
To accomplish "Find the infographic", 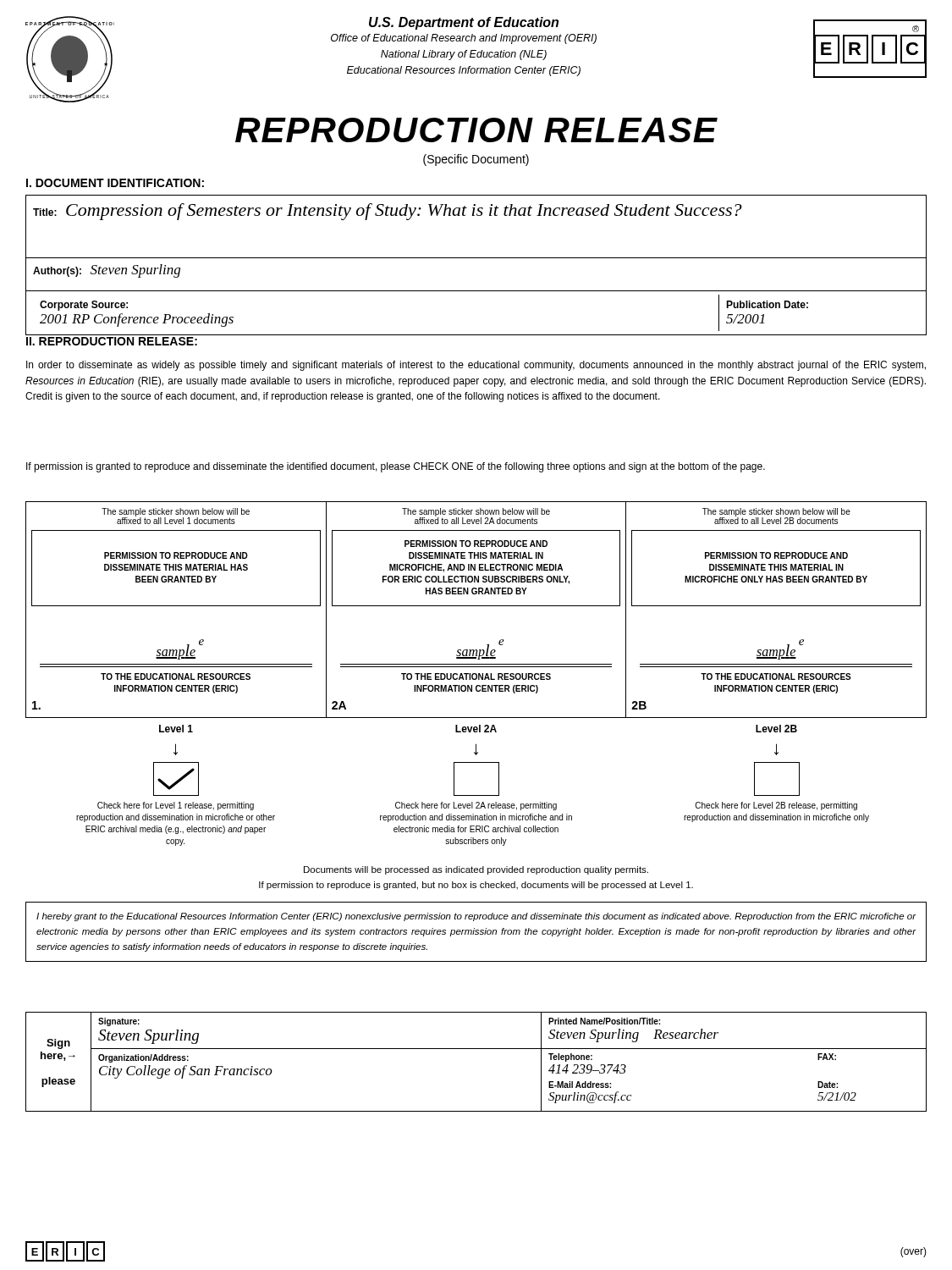I will point(476,674).
